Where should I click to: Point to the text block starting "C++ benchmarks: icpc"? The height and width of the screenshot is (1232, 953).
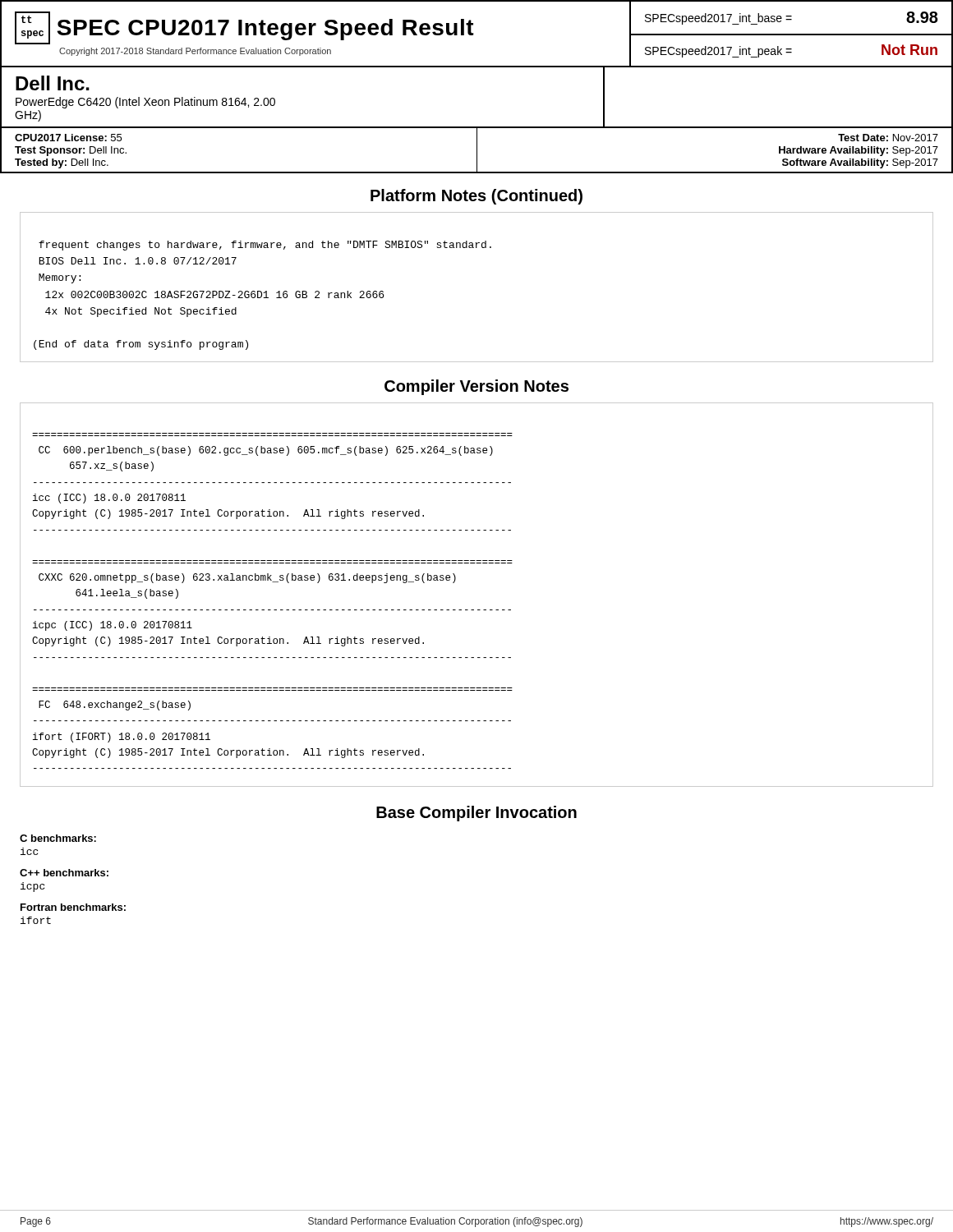(64, 873)
